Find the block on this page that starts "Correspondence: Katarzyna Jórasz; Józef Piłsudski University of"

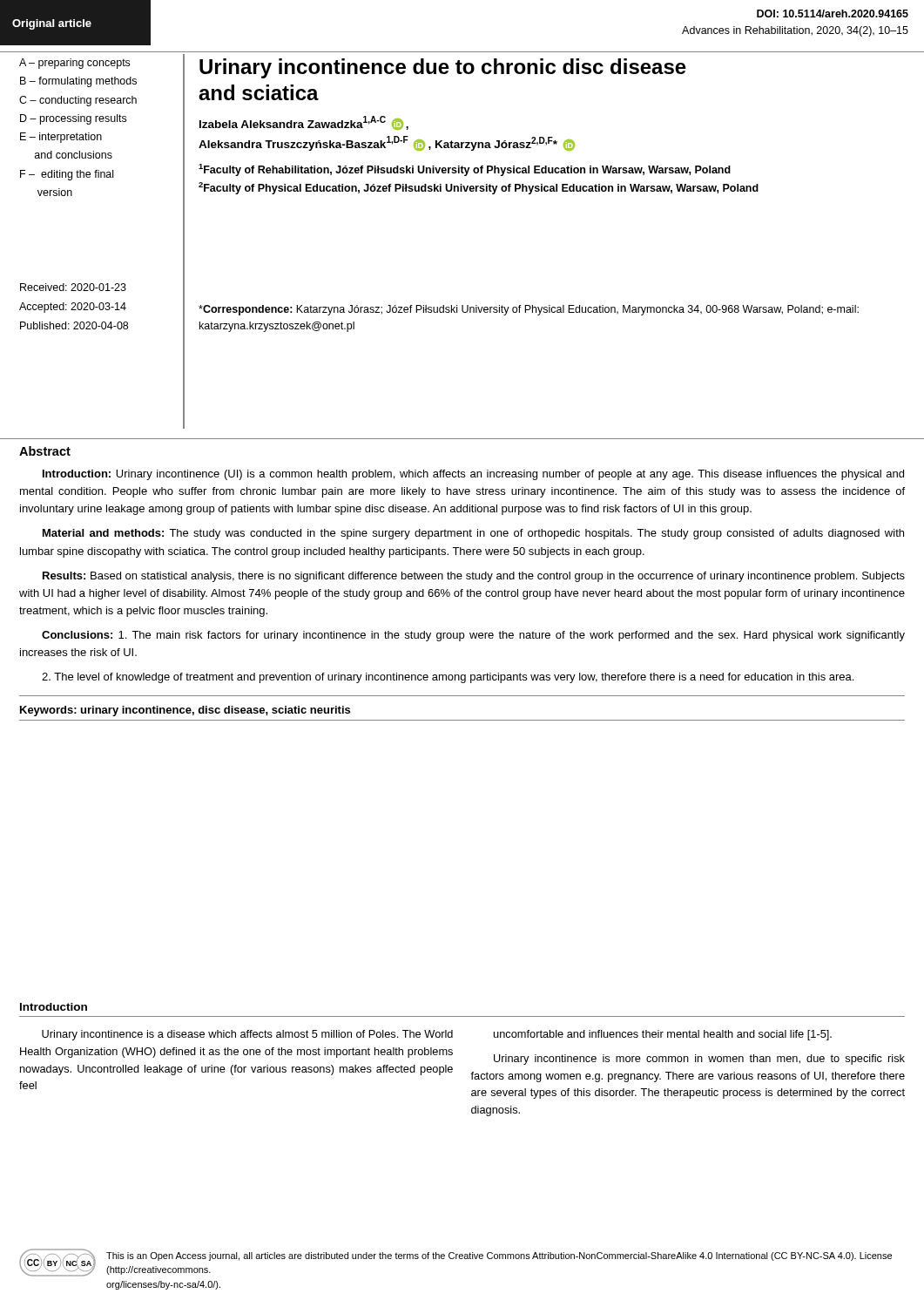point(529,317)
